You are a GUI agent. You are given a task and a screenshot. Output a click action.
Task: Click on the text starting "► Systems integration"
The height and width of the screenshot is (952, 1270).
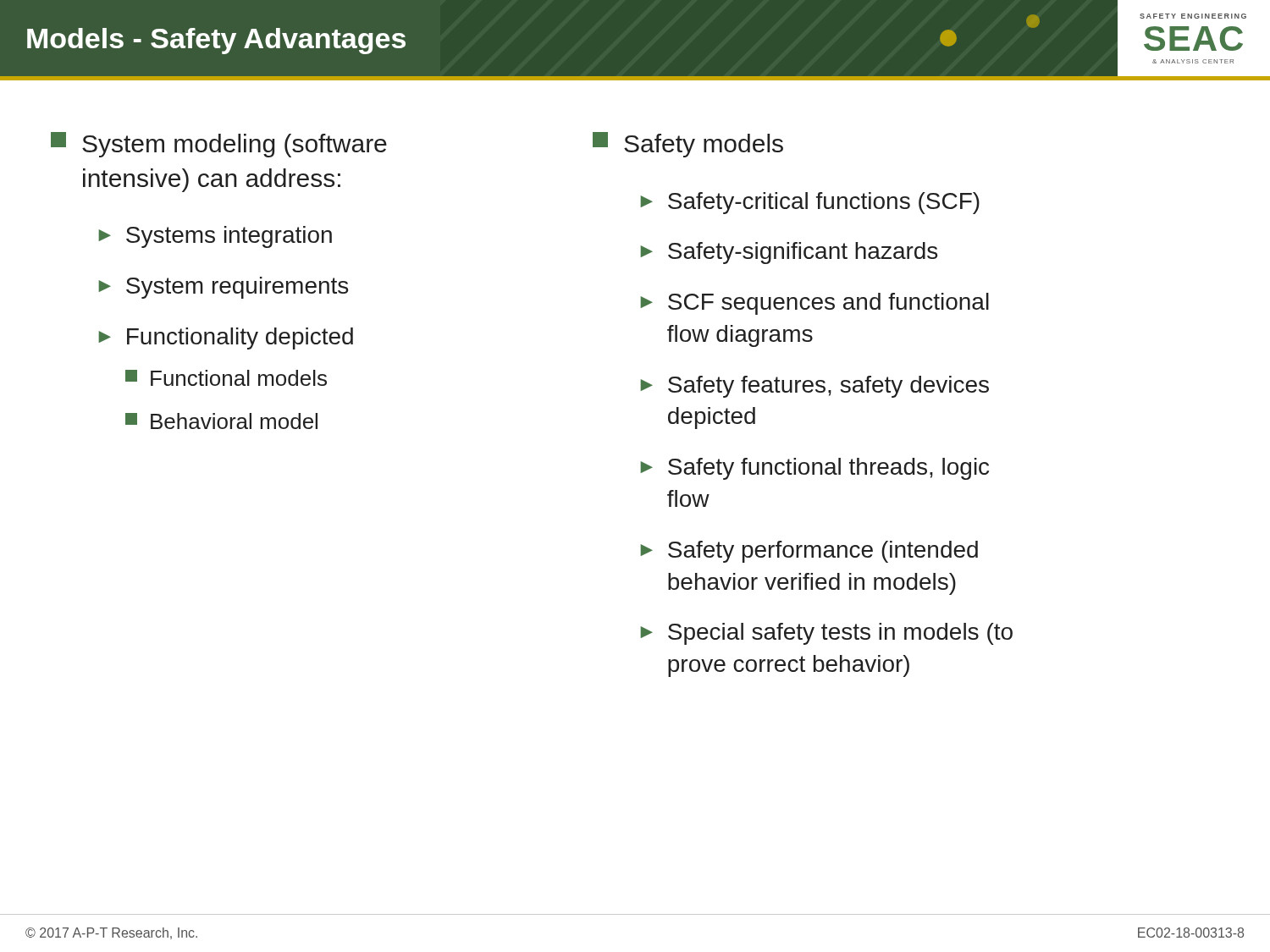pyautogui.click(x=214, y=235)
